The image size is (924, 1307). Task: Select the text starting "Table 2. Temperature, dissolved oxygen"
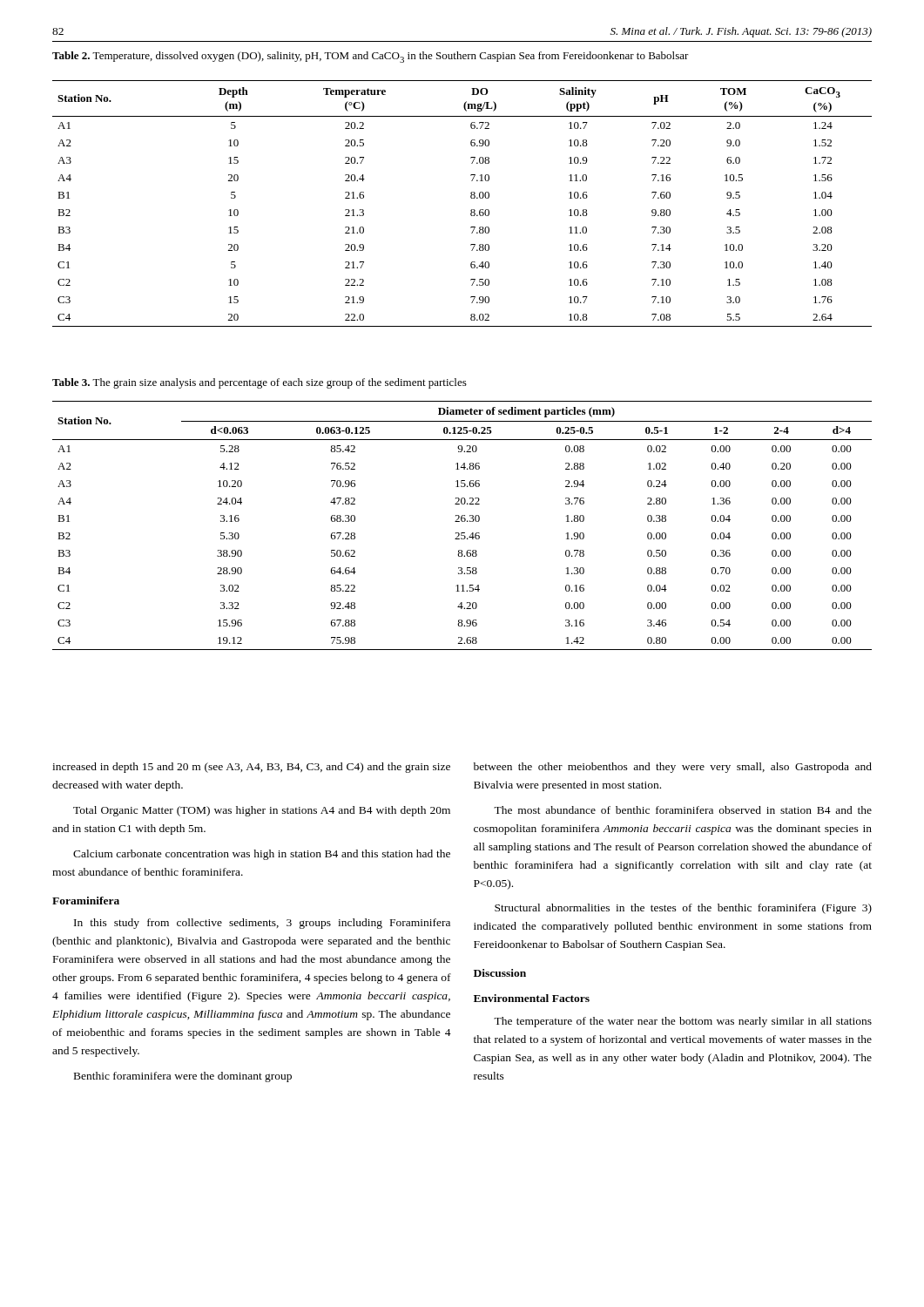[x=370, y=56]
